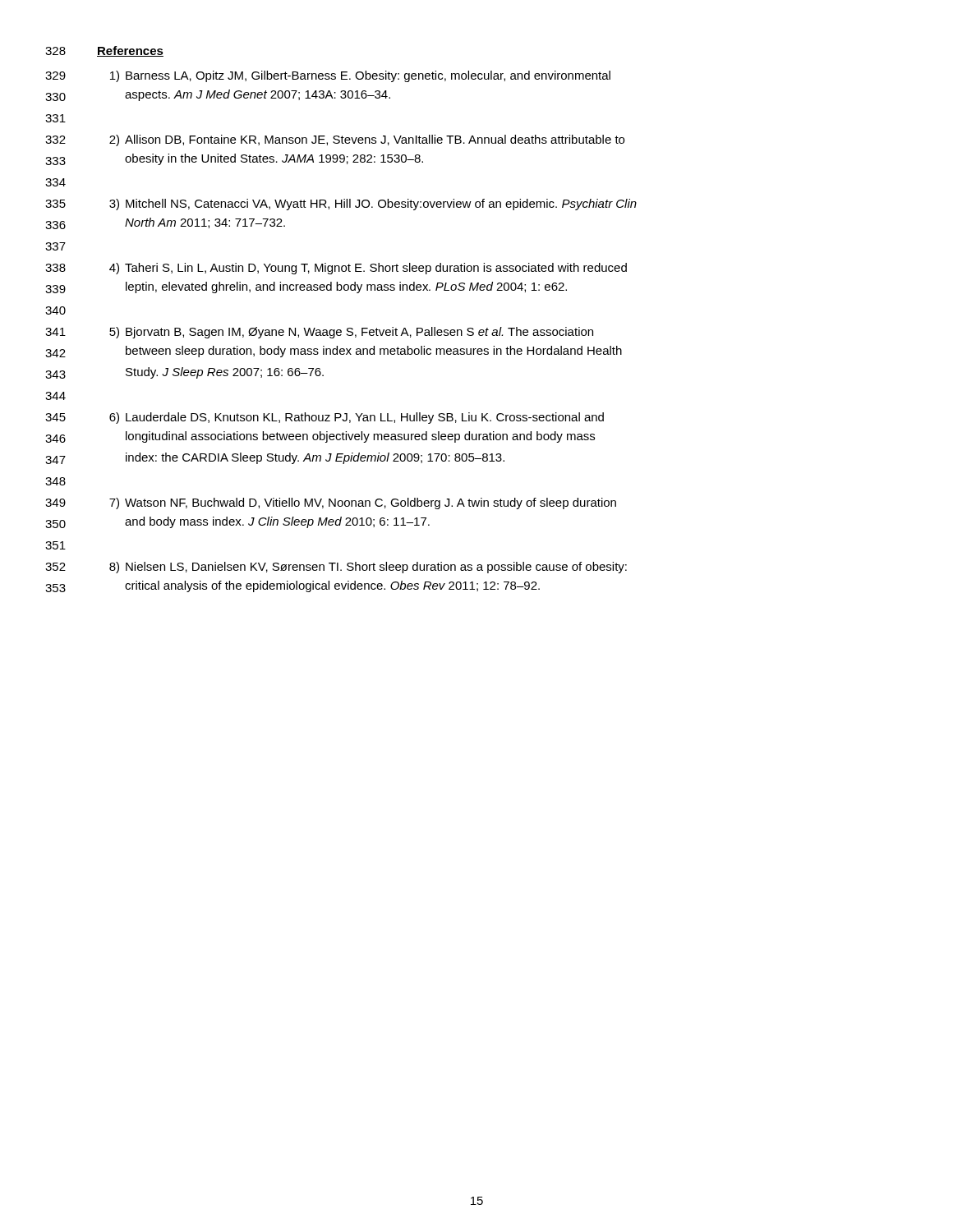The width and height of the screenshot is (953, 1232).
Task: Find the block starting "5) Bjorvatn B, Sagen IM, Øyane"
Action: point(346,331)
